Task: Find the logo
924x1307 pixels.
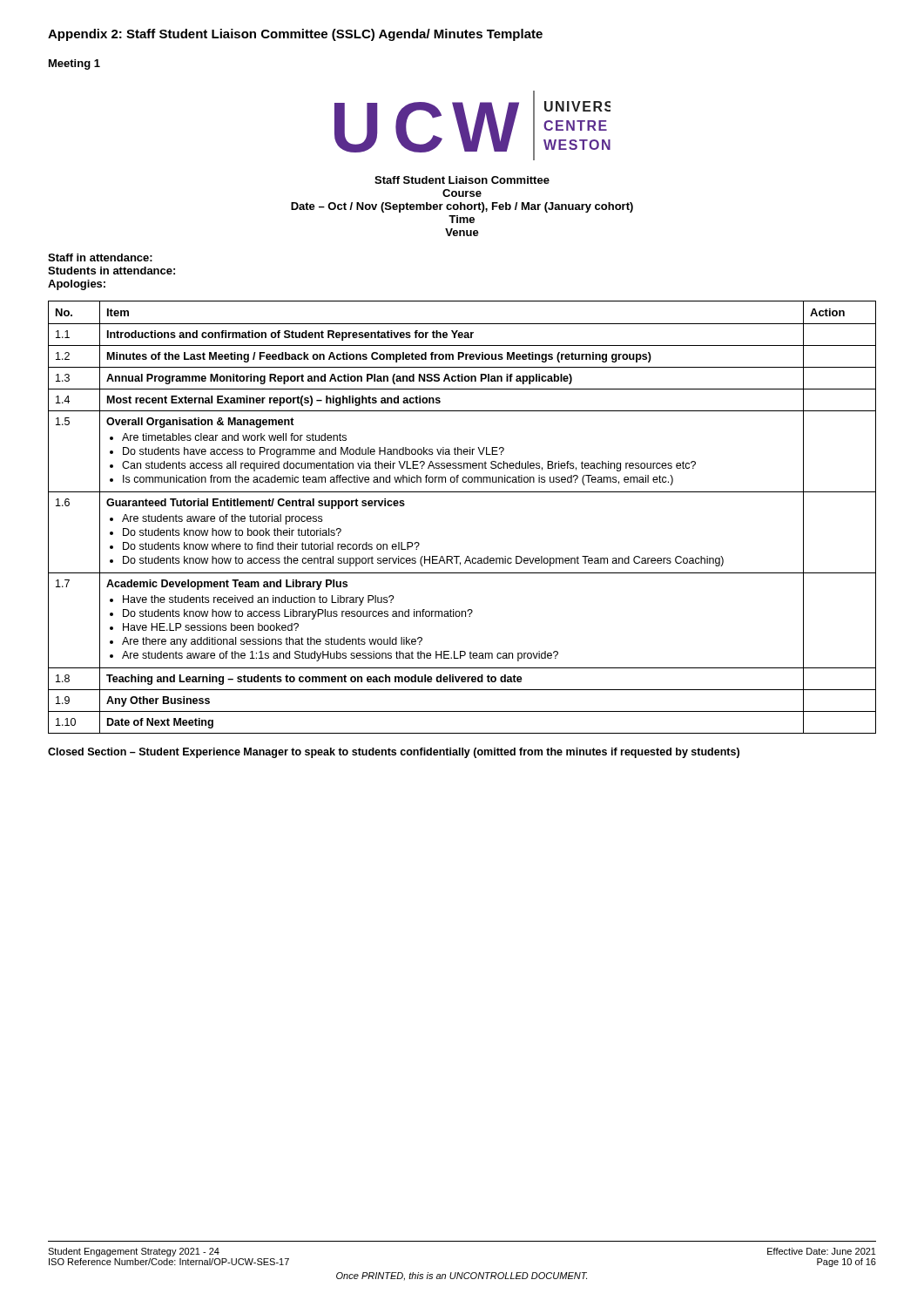Action: coord(462,125)
